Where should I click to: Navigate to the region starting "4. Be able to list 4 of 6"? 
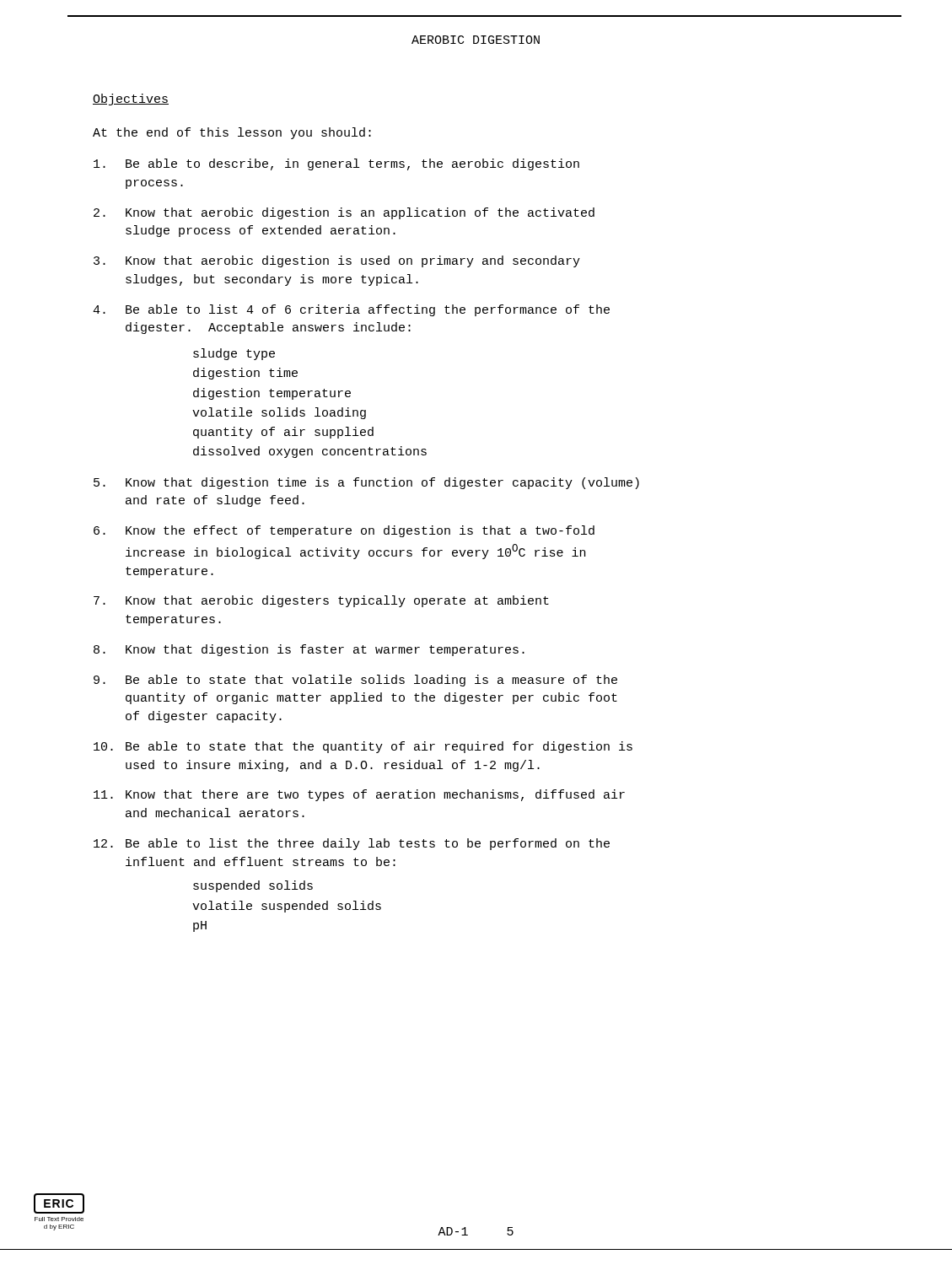[x=351, y=310]
